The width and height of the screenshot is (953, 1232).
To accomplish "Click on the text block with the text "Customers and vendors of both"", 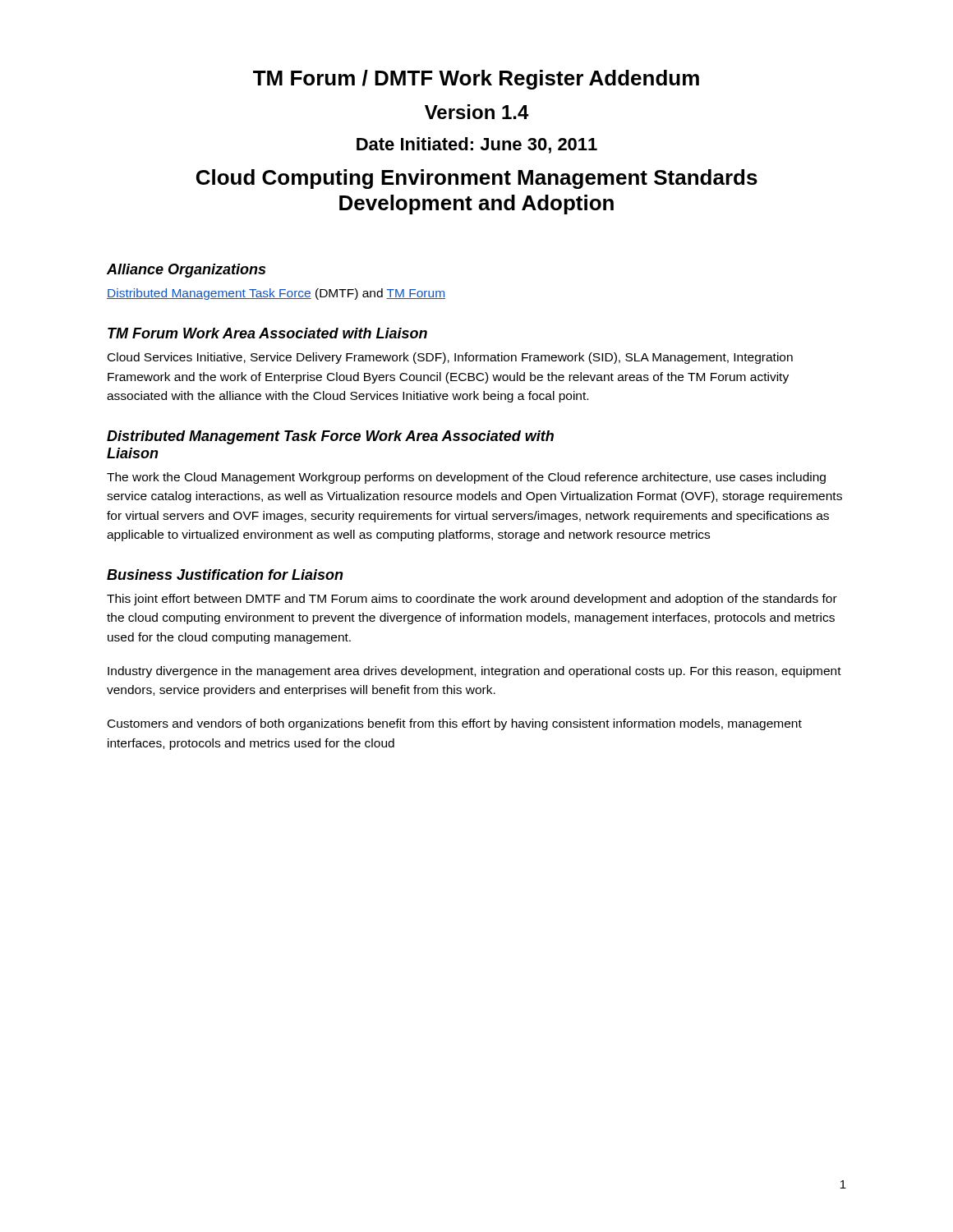I will point(454,733).
